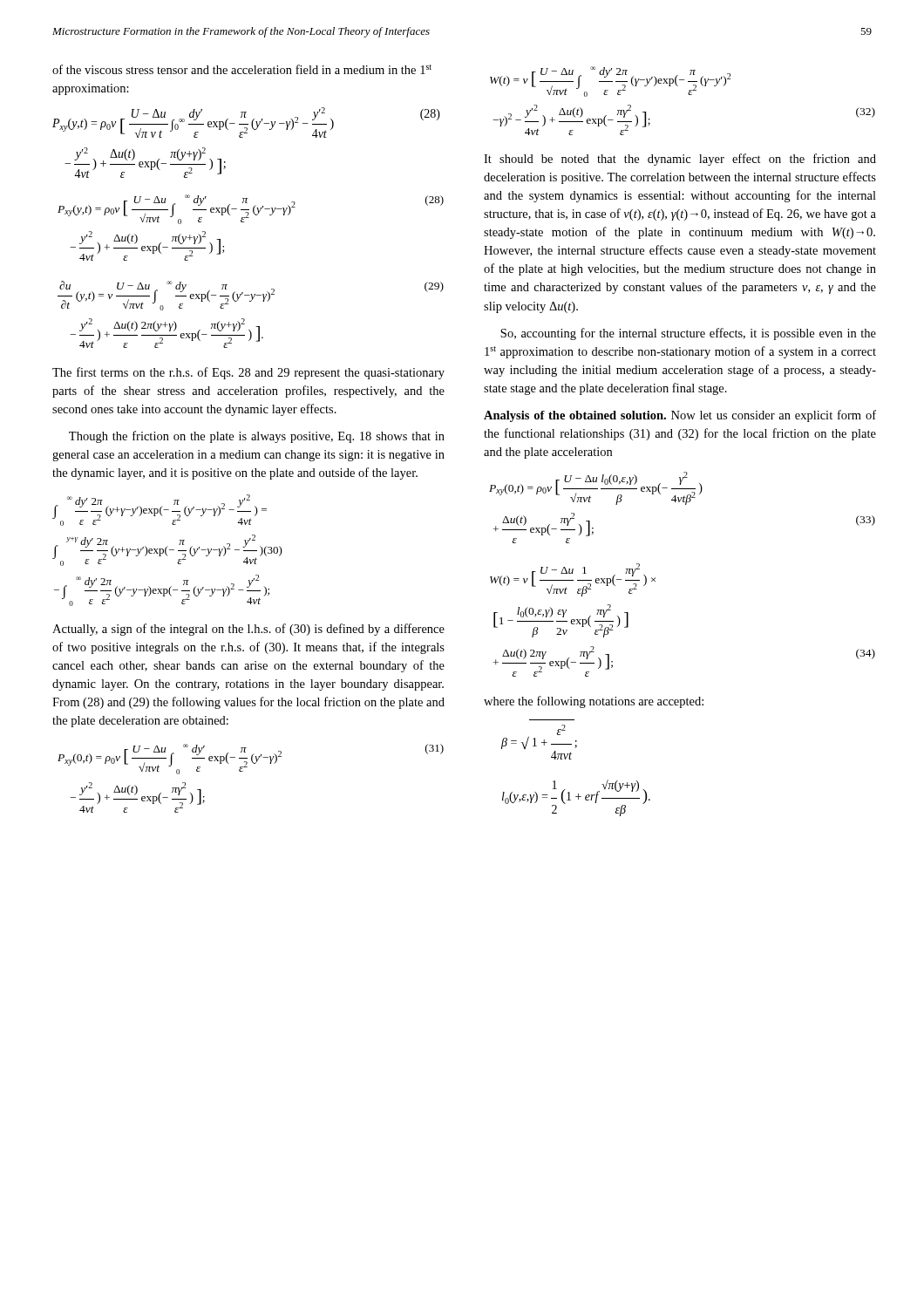Navigate to the text block starting "∂u ∂t (y,t) ="

(x=251, y=316)
